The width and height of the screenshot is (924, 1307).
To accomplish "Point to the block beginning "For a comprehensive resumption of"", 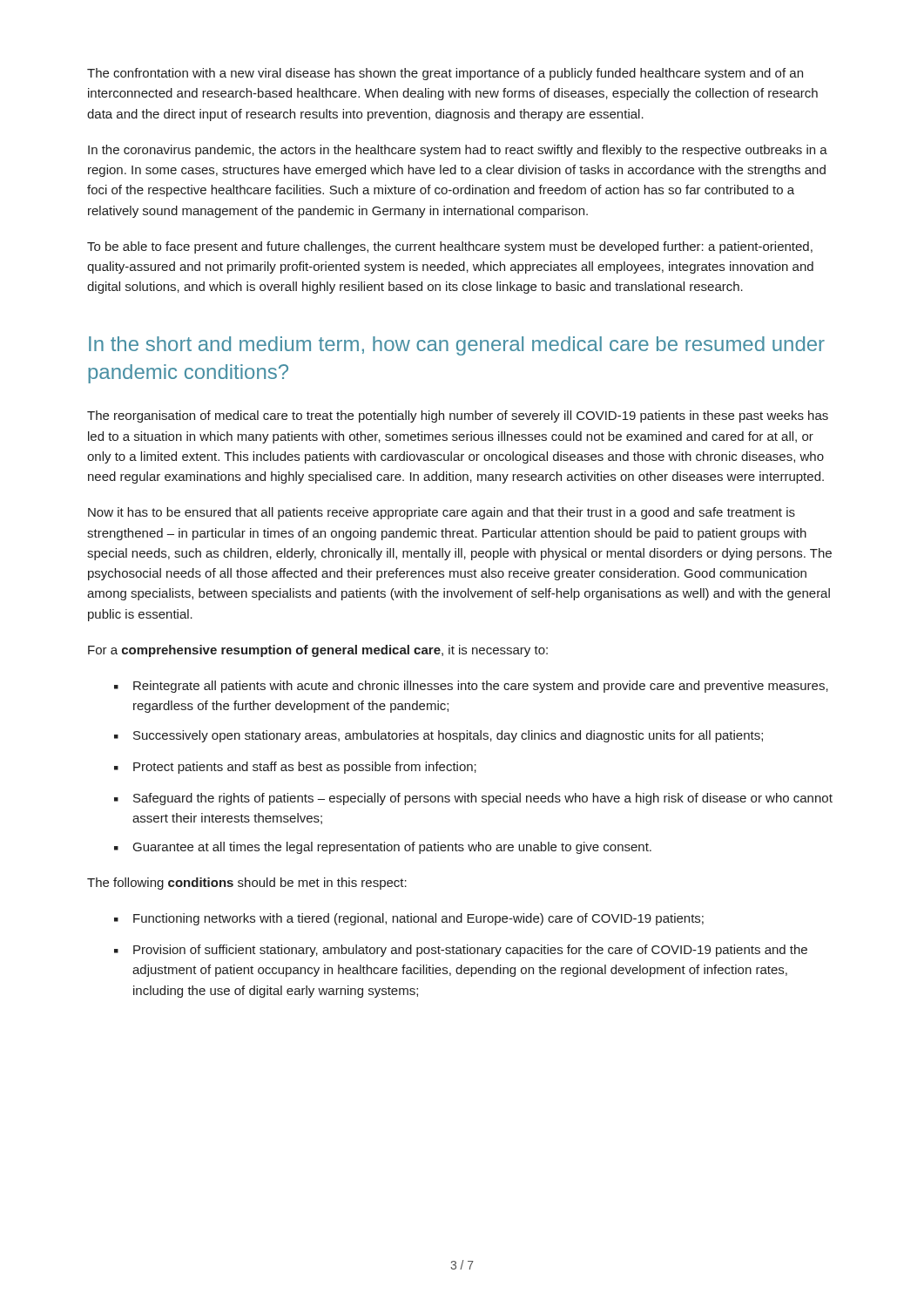I will 318,649.
